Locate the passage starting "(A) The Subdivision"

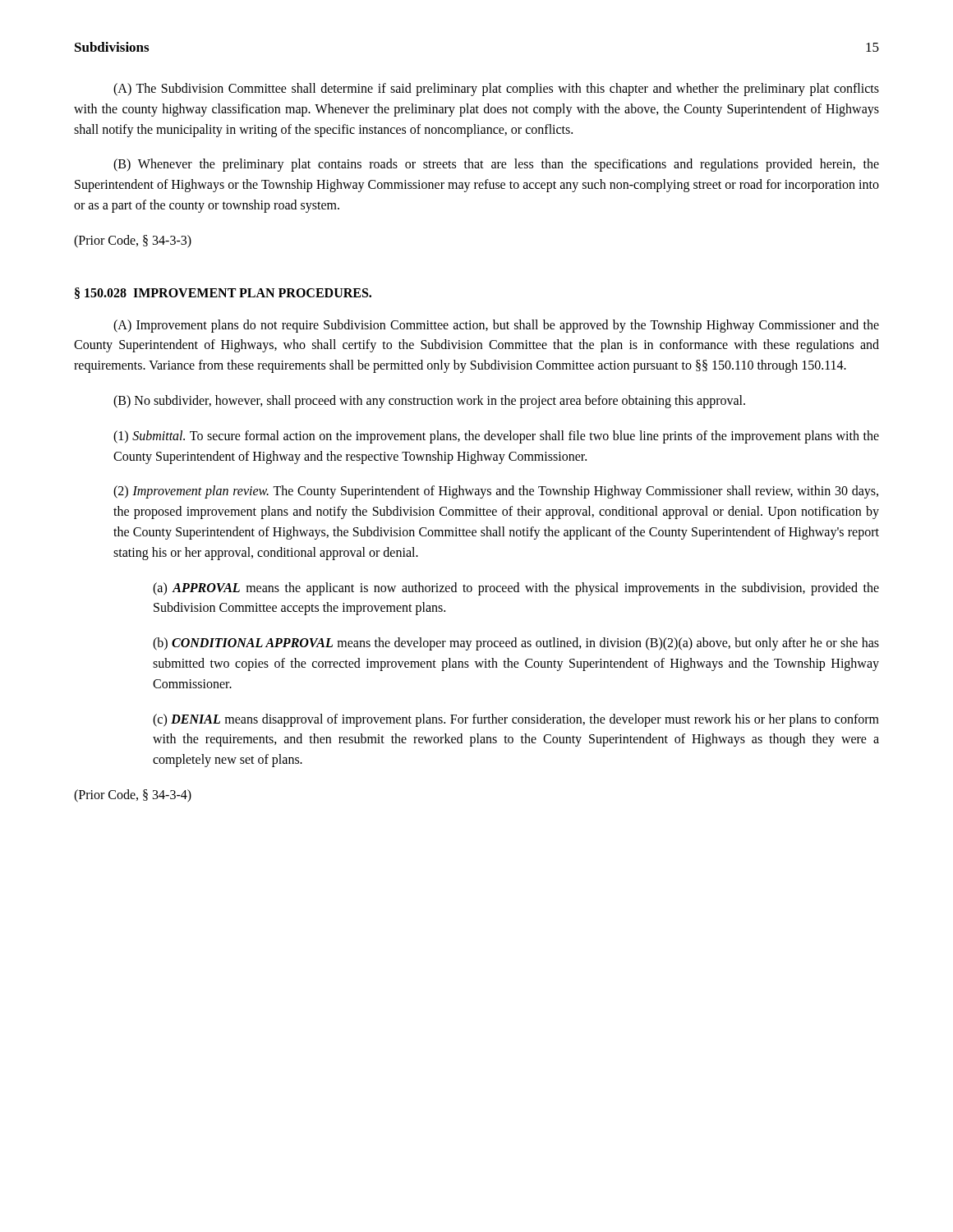tap(476, 109)
